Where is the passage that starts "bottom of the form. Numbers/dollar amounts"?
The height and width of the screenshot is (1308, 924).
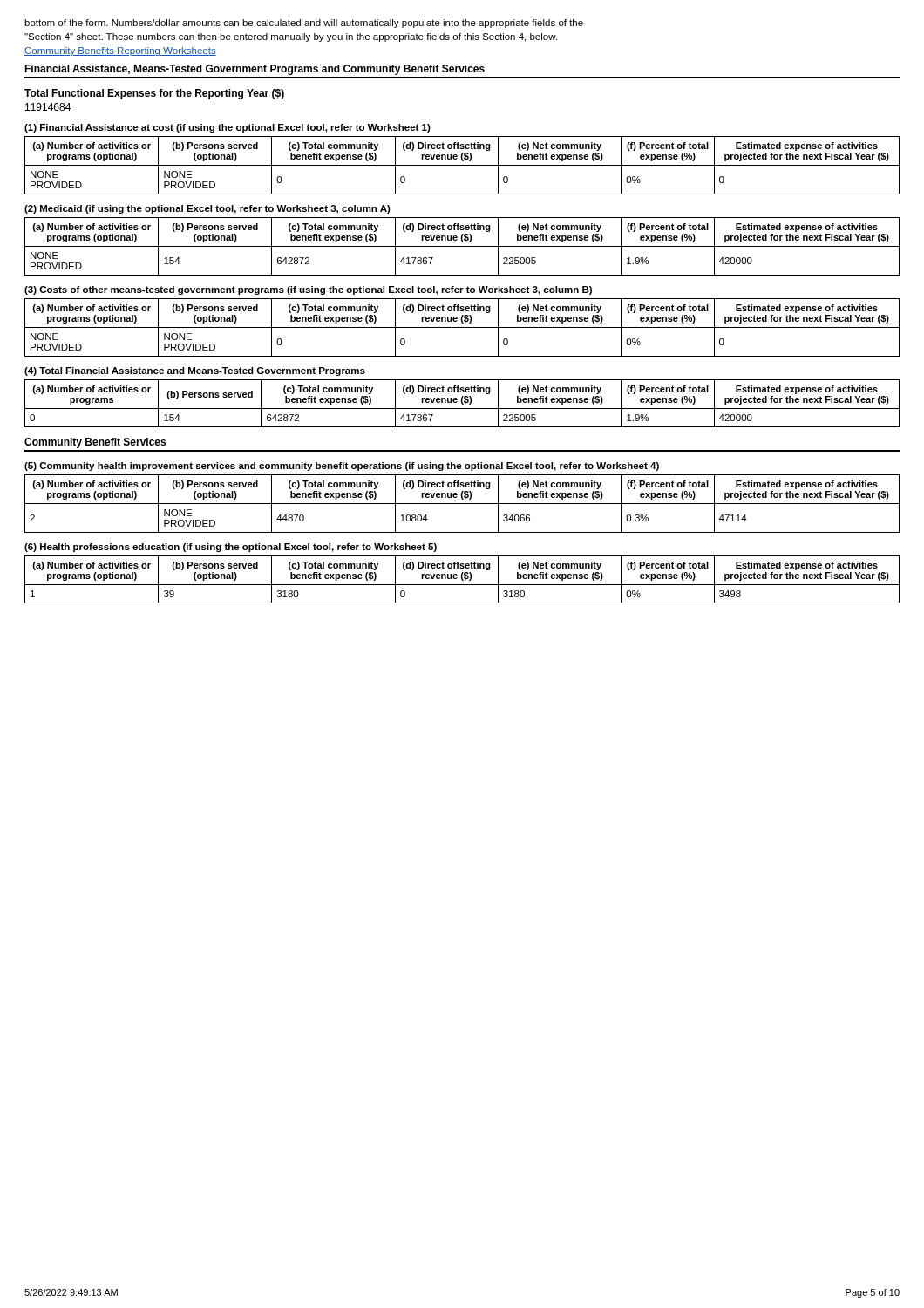click(304, 37)
